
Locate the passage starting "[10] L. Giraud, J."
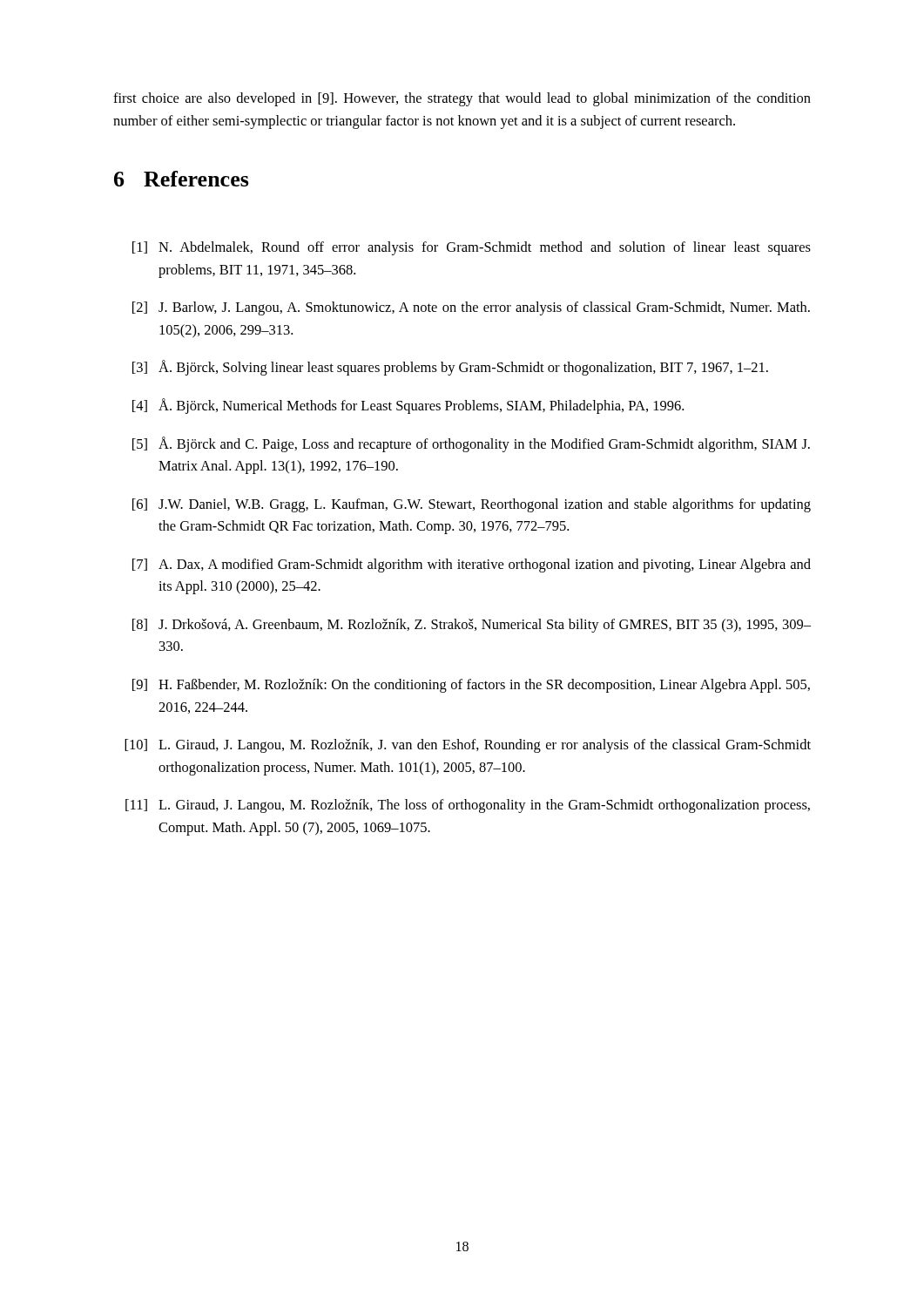point(462,756)
